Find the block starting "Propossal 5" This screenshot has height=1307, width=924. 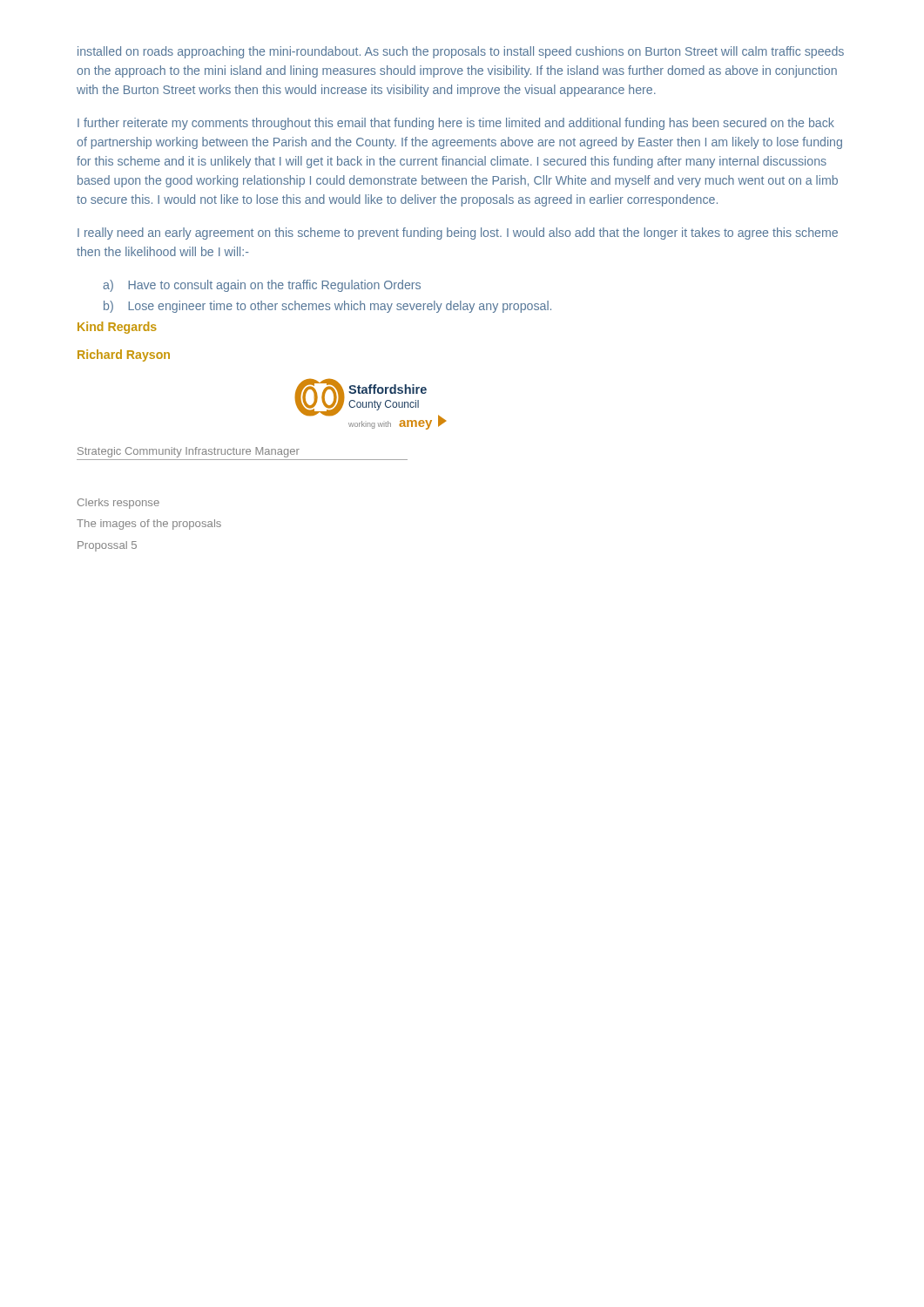coord(107,545)
